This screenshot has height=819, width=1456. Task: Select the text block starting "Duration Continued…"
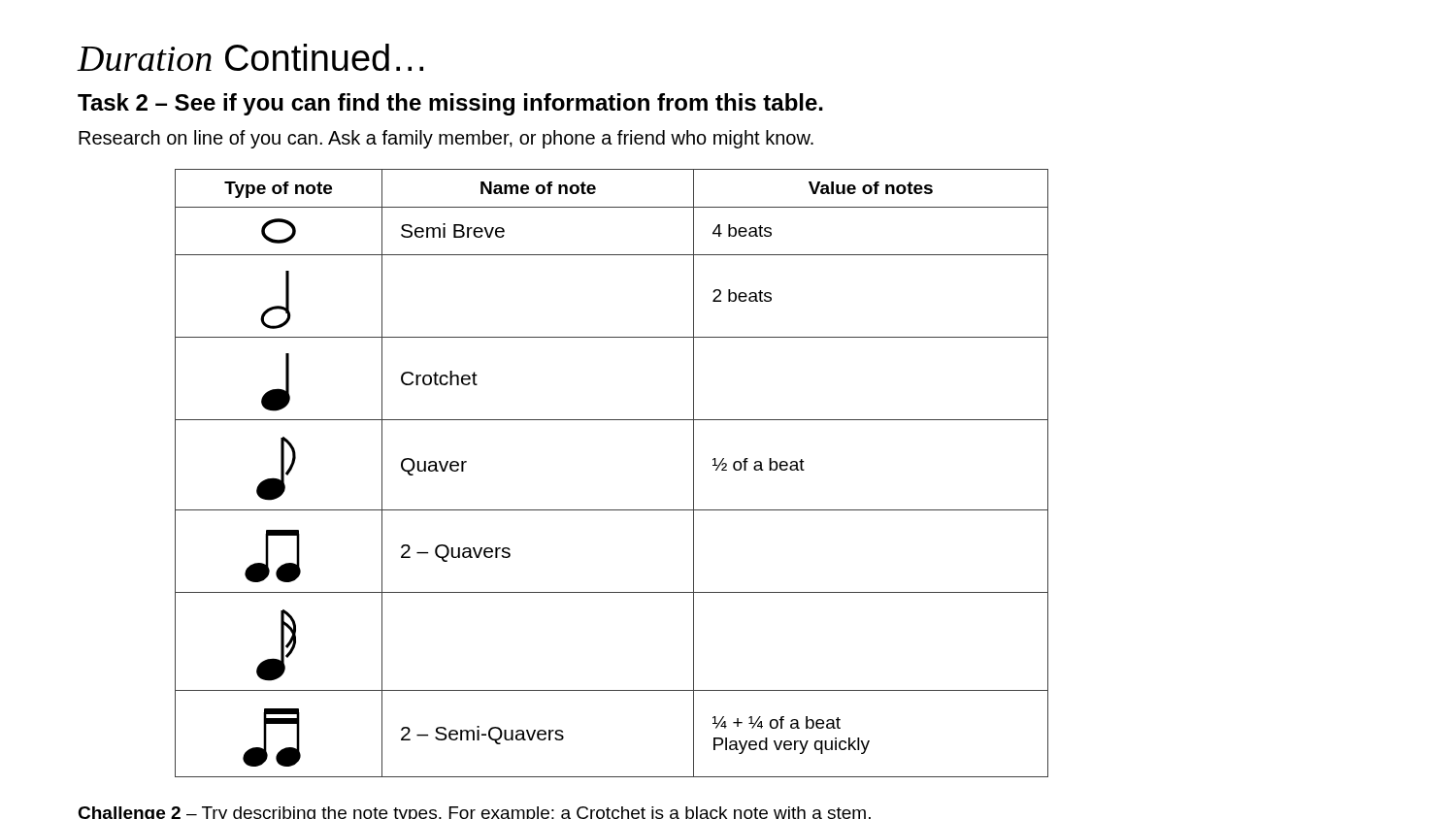[x=253, y=58]
